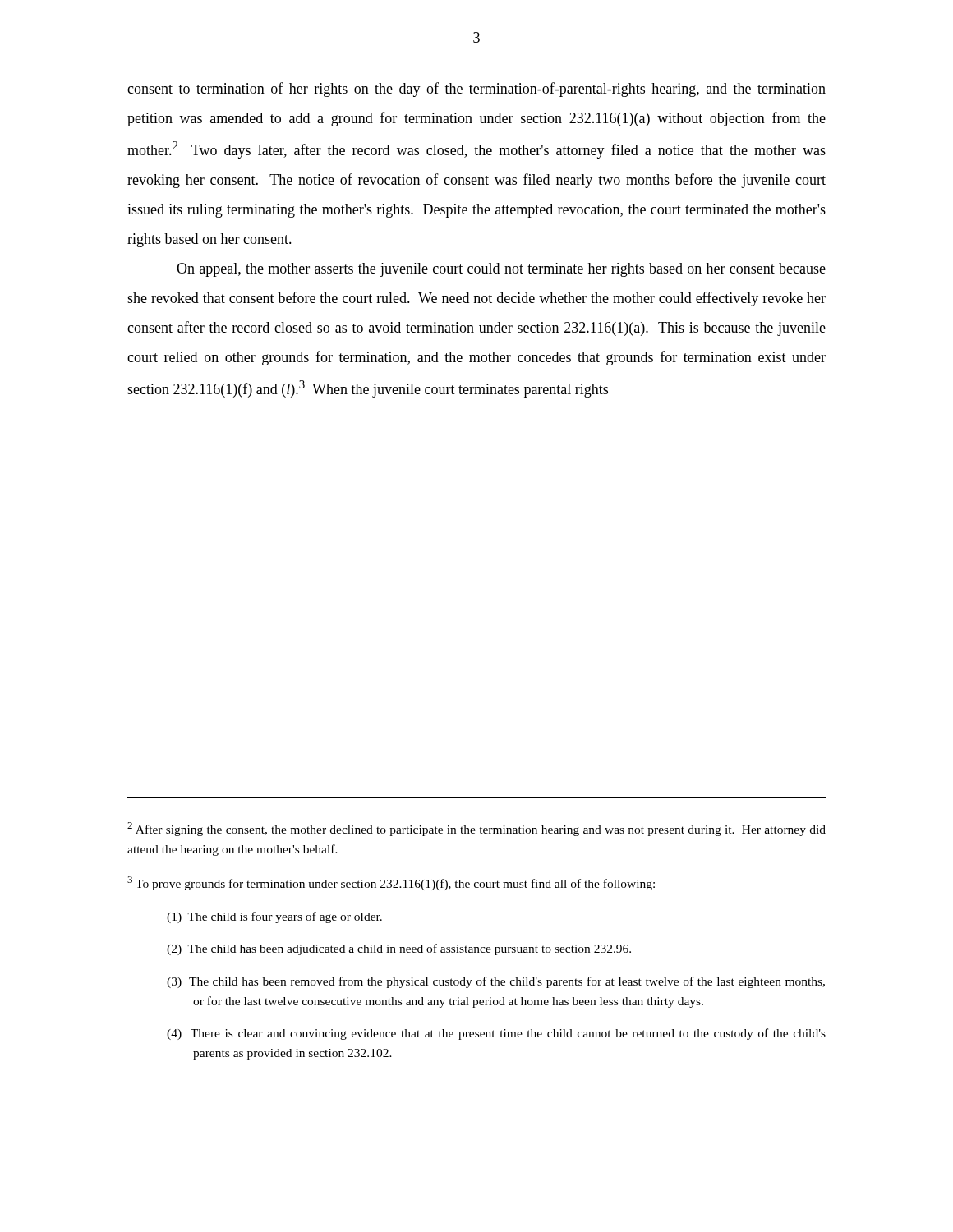Viewport: 953px width, 1232px height.
Task: Locate the text starting "On appeal, the mother asserts the"
Action: pyautogui.click(x=476, y=329)
